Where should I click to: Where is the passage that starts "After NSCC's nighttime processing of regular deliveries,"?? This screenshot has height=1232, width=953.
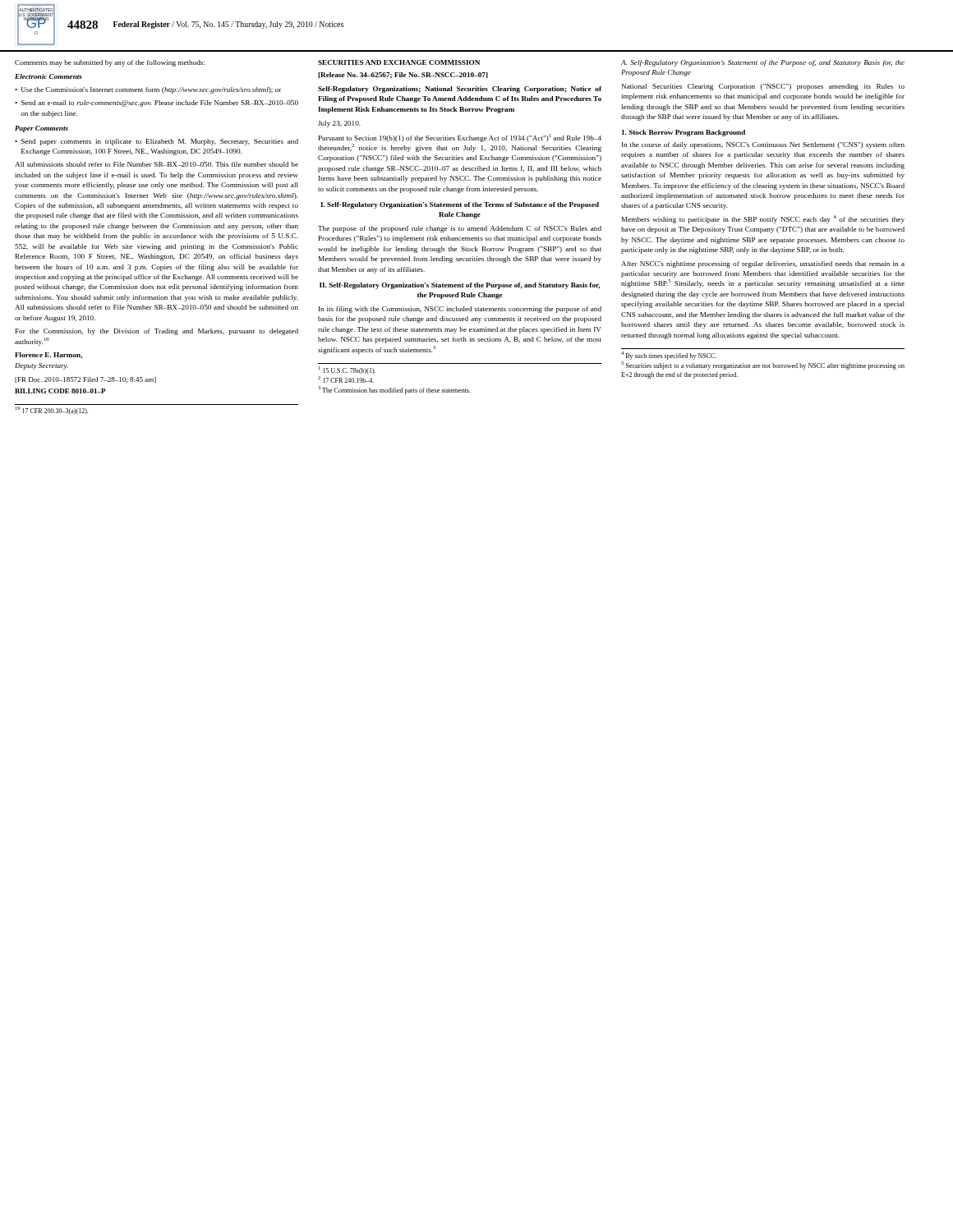(x=763, y=299)
